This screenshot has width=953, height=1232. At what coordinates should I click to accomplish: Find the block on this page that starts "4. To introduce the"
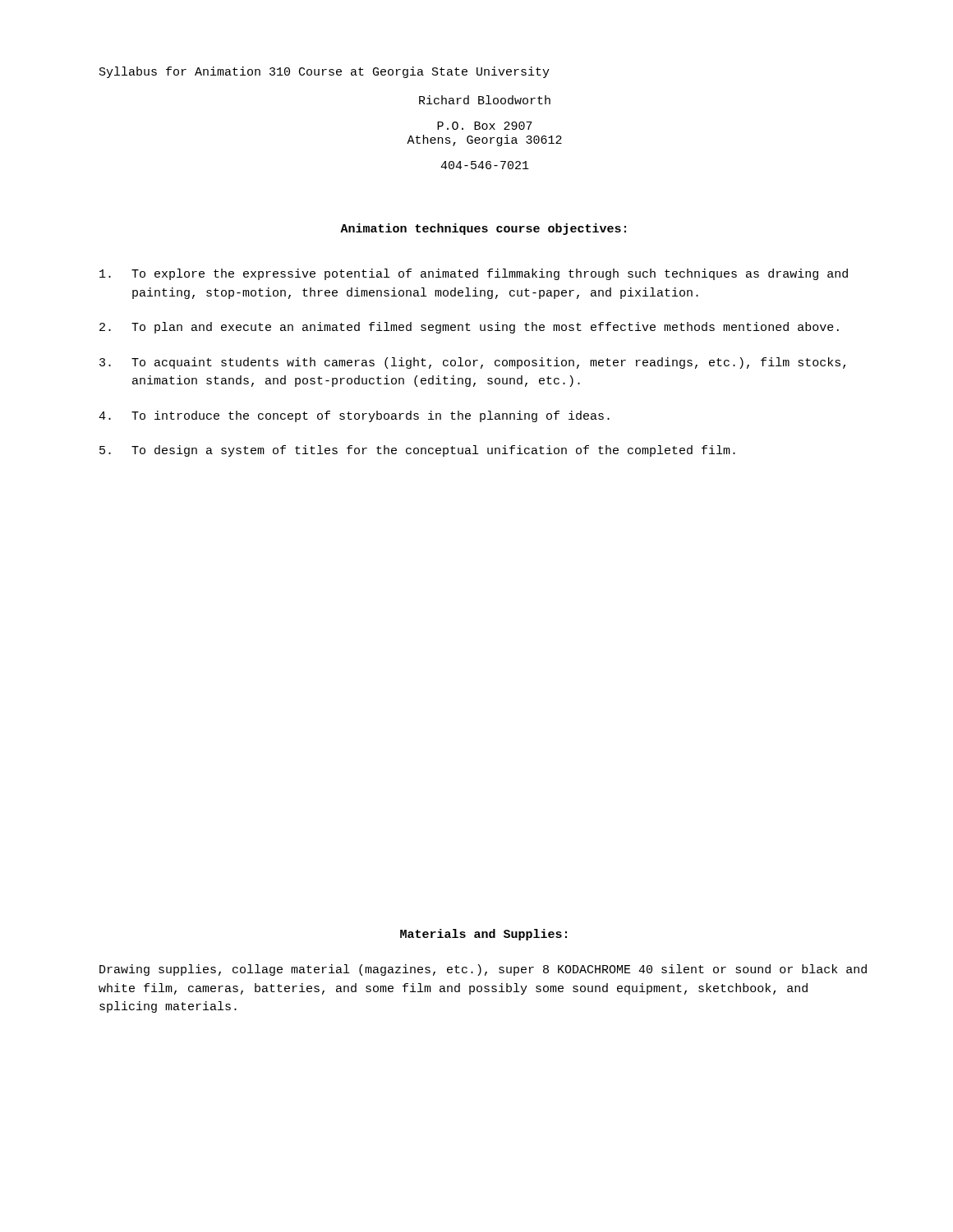pyautogui.click(x=485, y=417)
